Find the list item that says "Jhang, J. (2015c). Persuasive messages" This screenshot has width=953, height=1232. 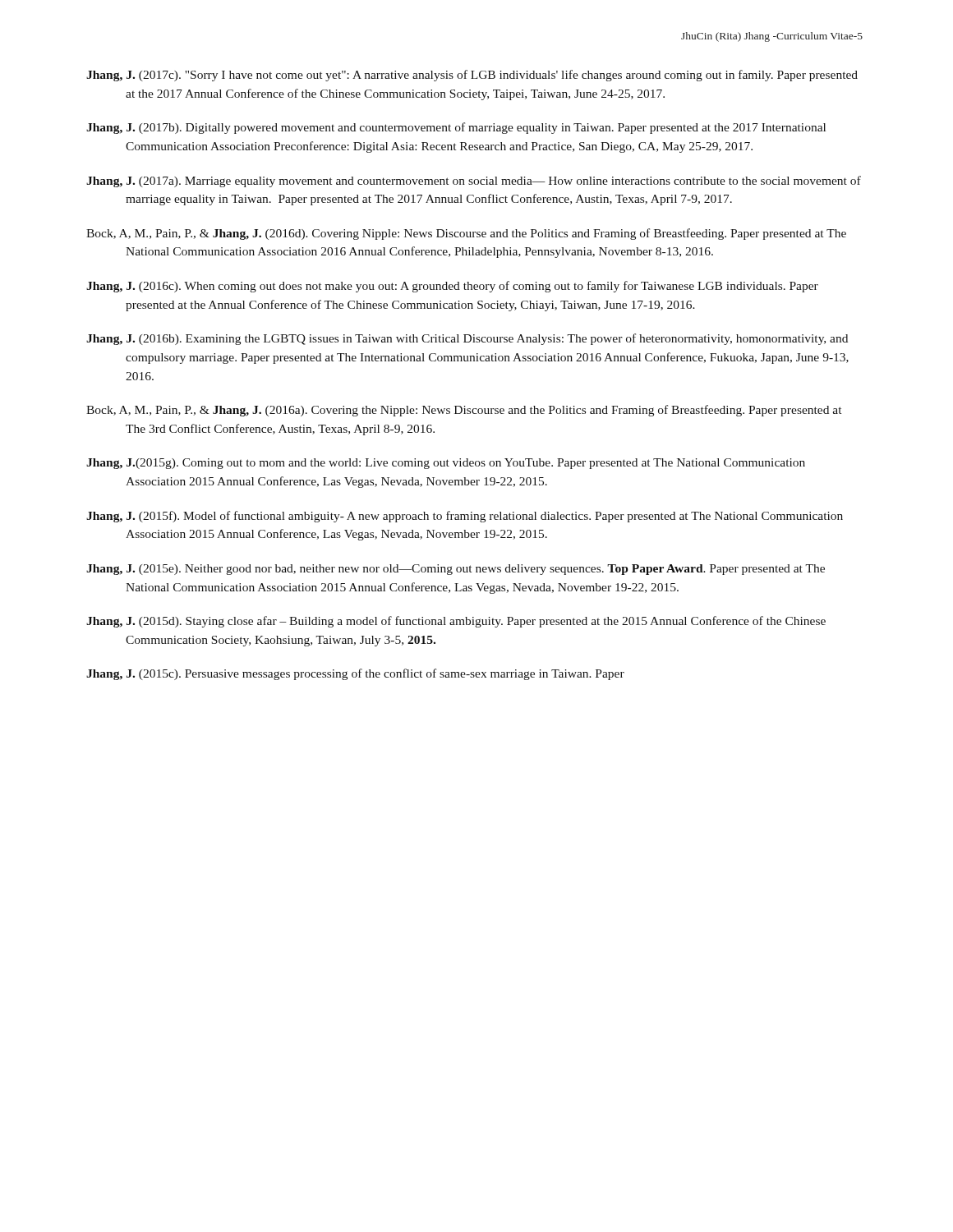[x=474, y=674]
